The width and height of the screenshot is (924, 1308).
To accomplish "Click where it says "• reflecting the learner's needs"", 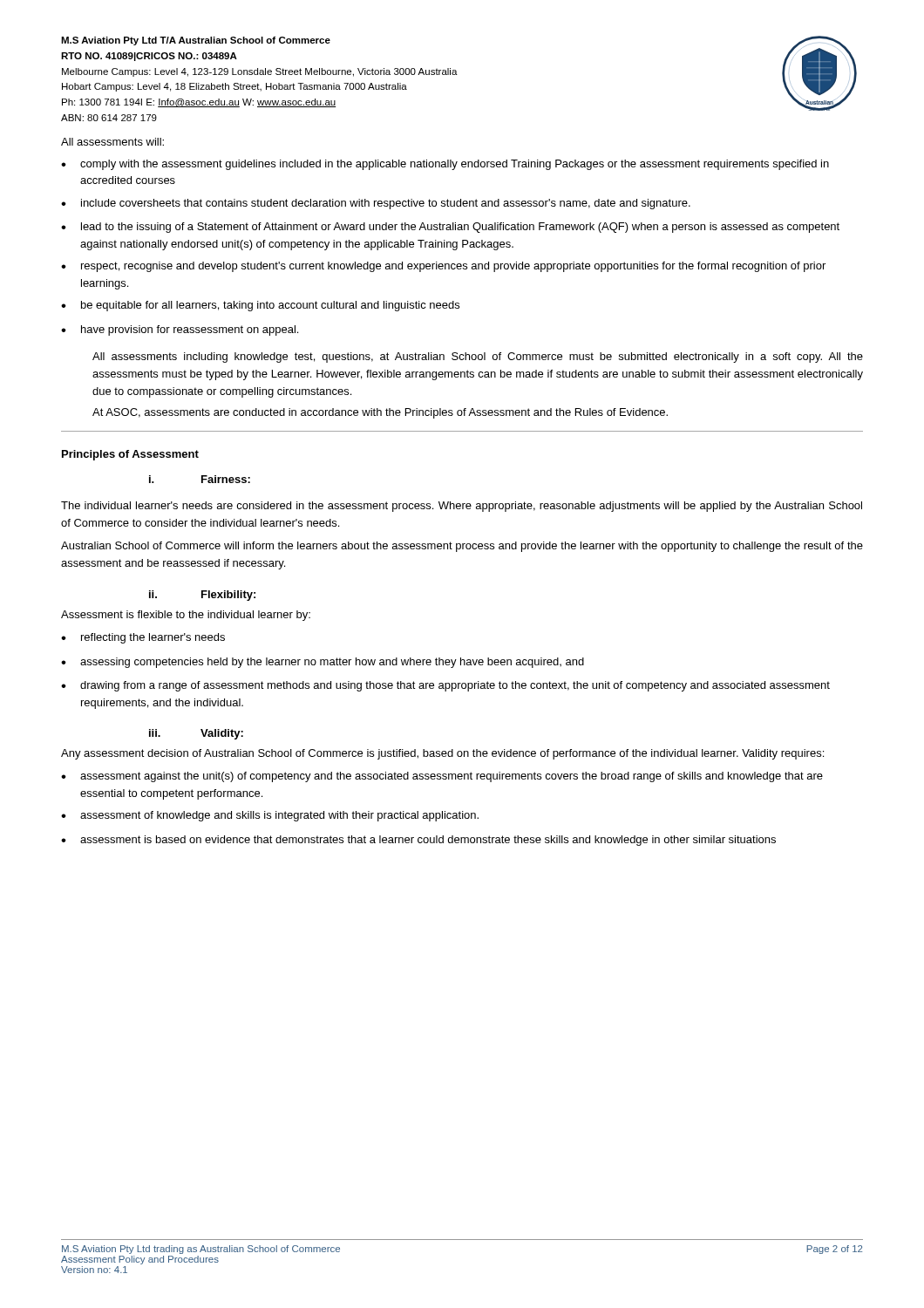I will tap(143, 638).
